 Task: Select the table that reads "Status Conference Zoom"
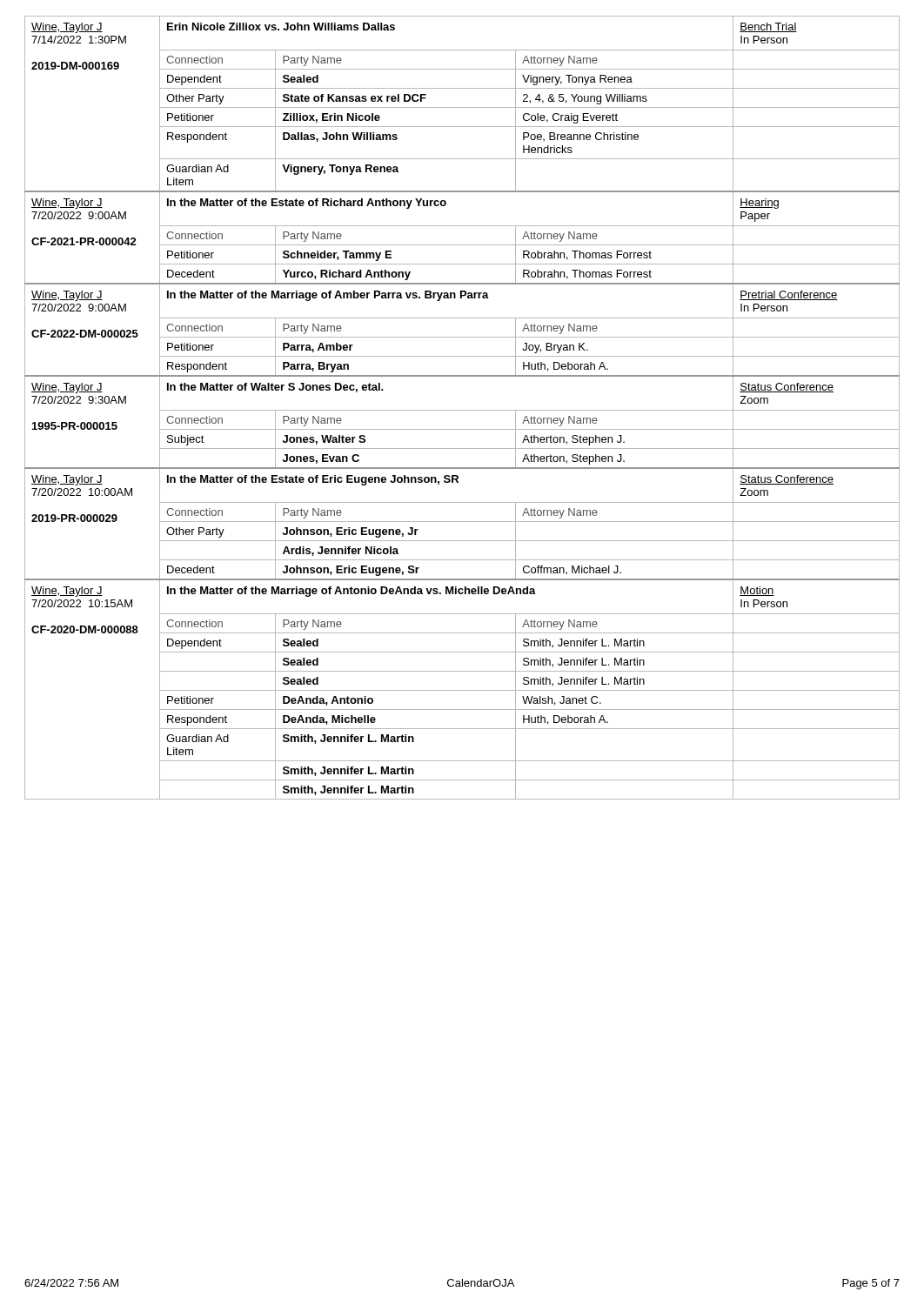462,408
